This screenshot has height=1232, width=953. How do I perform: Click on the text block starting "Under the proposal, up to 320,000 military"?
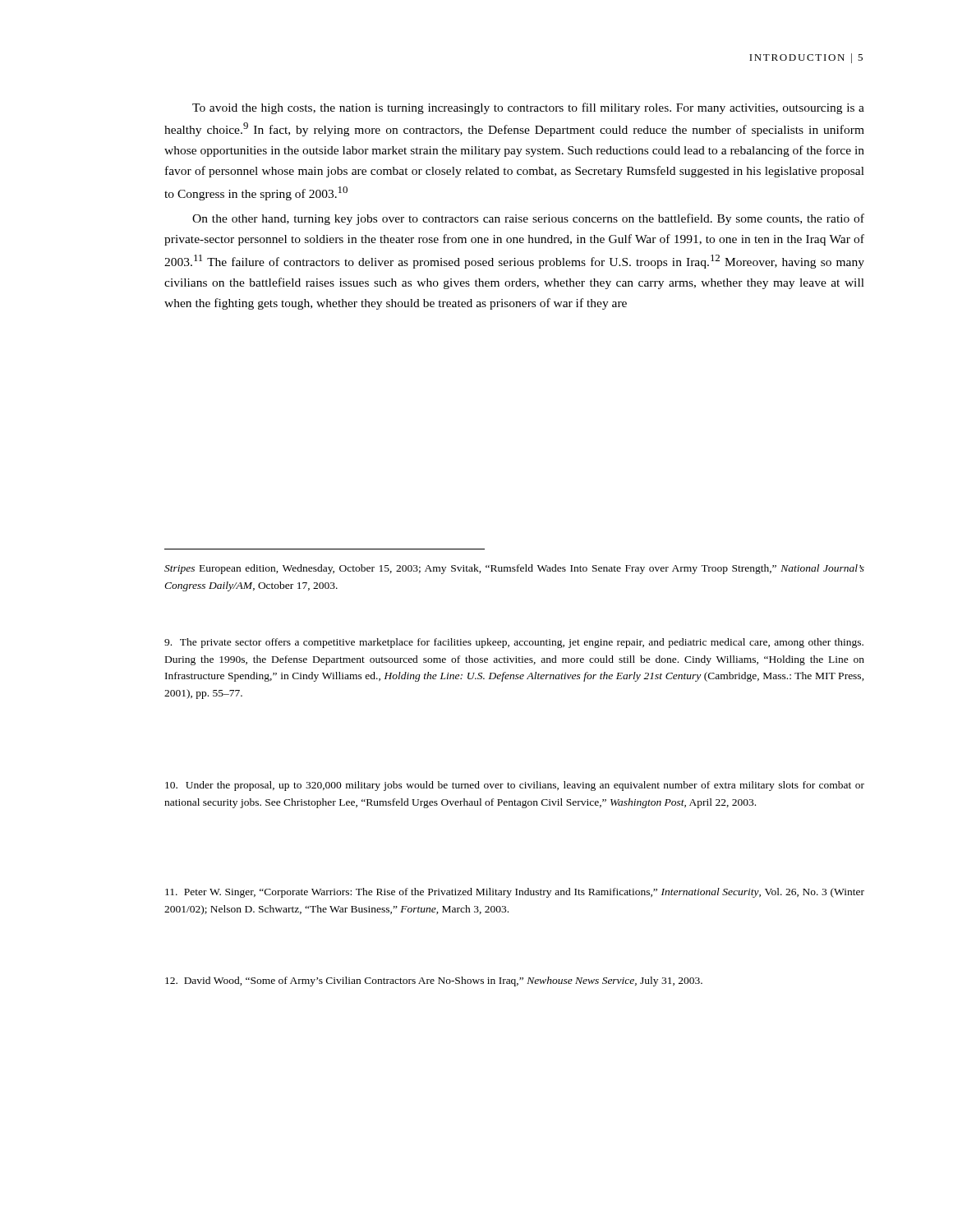(x=514, y=793)
